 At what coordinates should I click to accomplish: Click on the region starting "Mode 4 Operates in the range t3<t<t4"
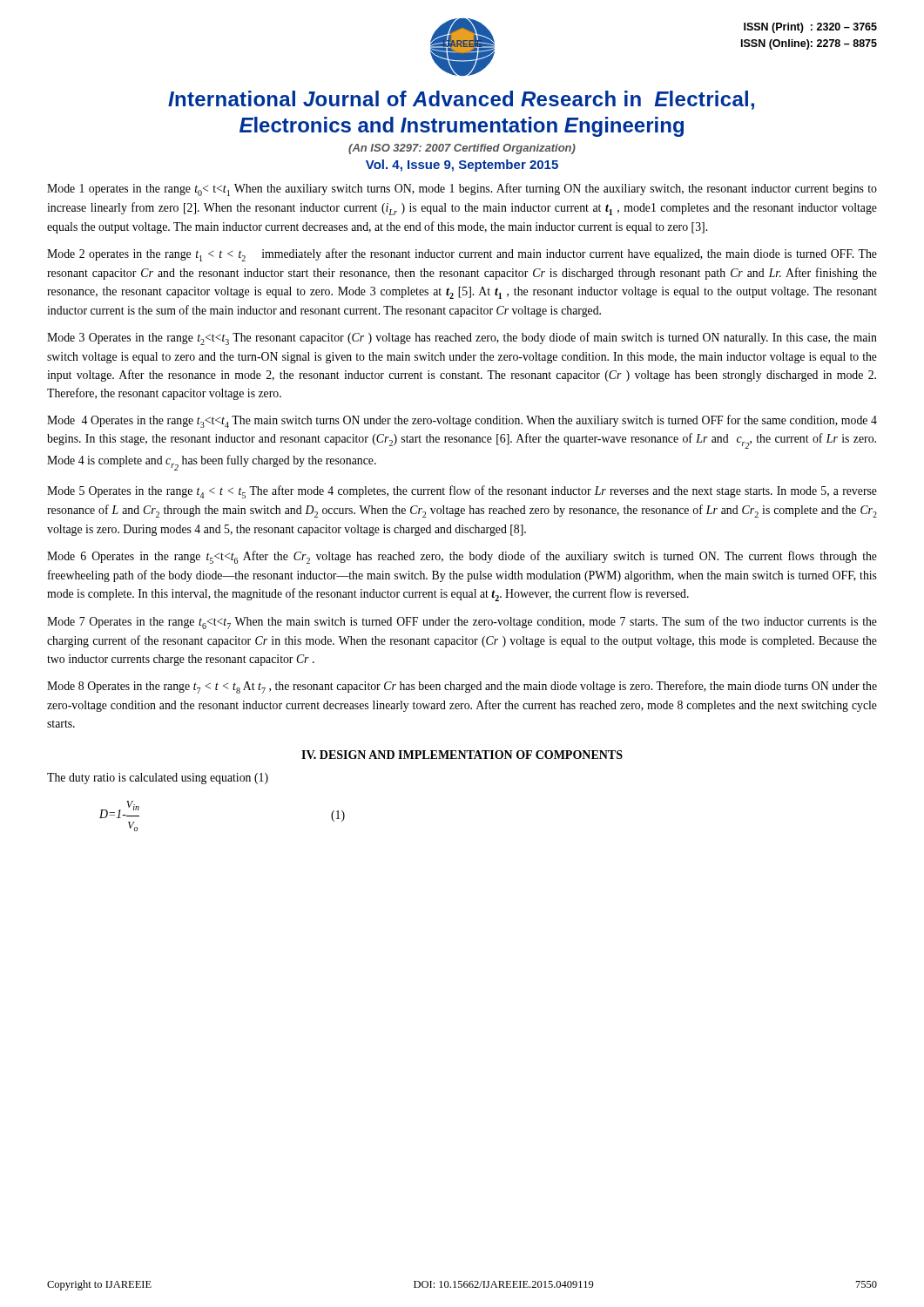coord(462,443)
